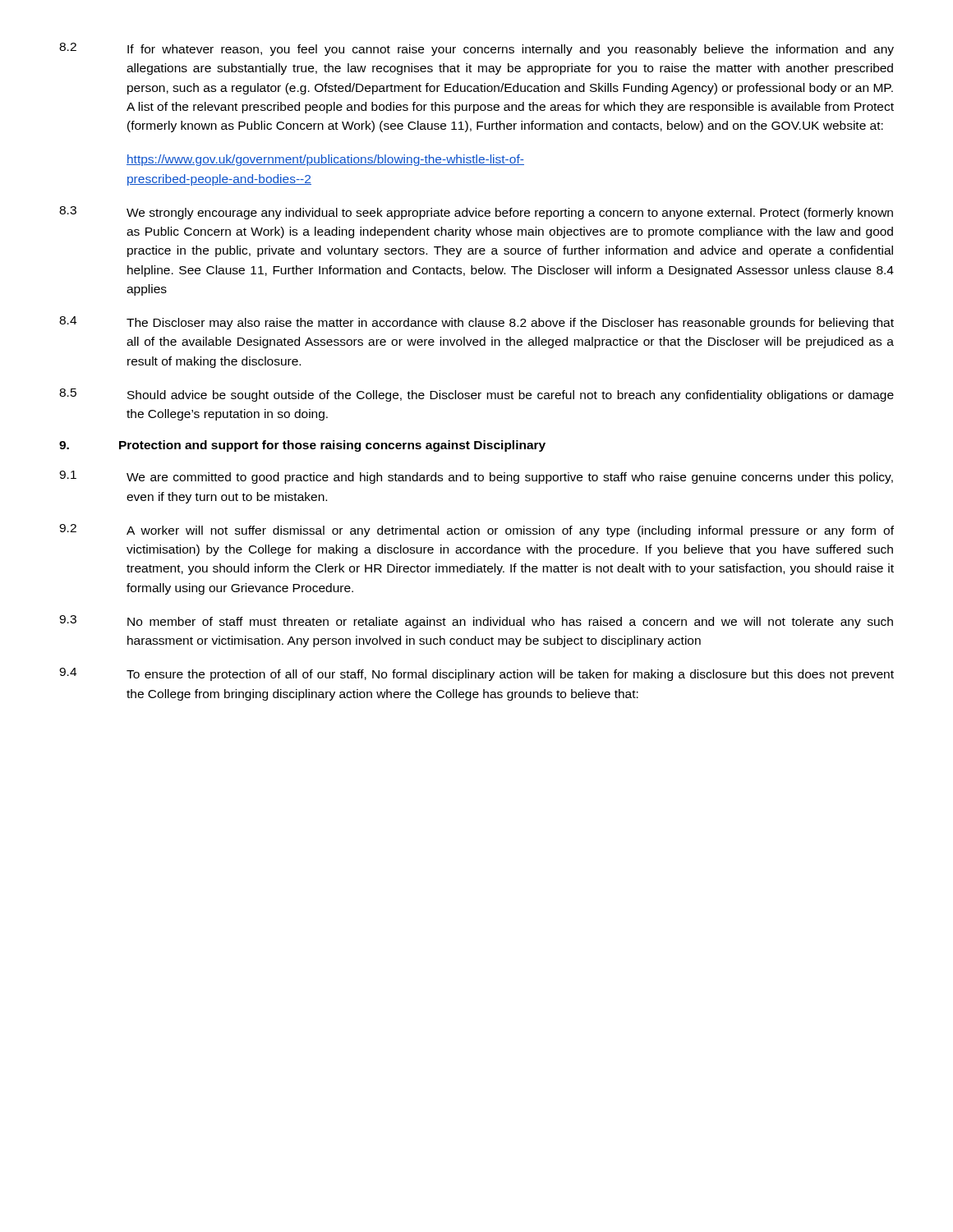Select the list item that says "8.4 The Discloser may also"
The image size is (953, 1232).
(476, 342)
